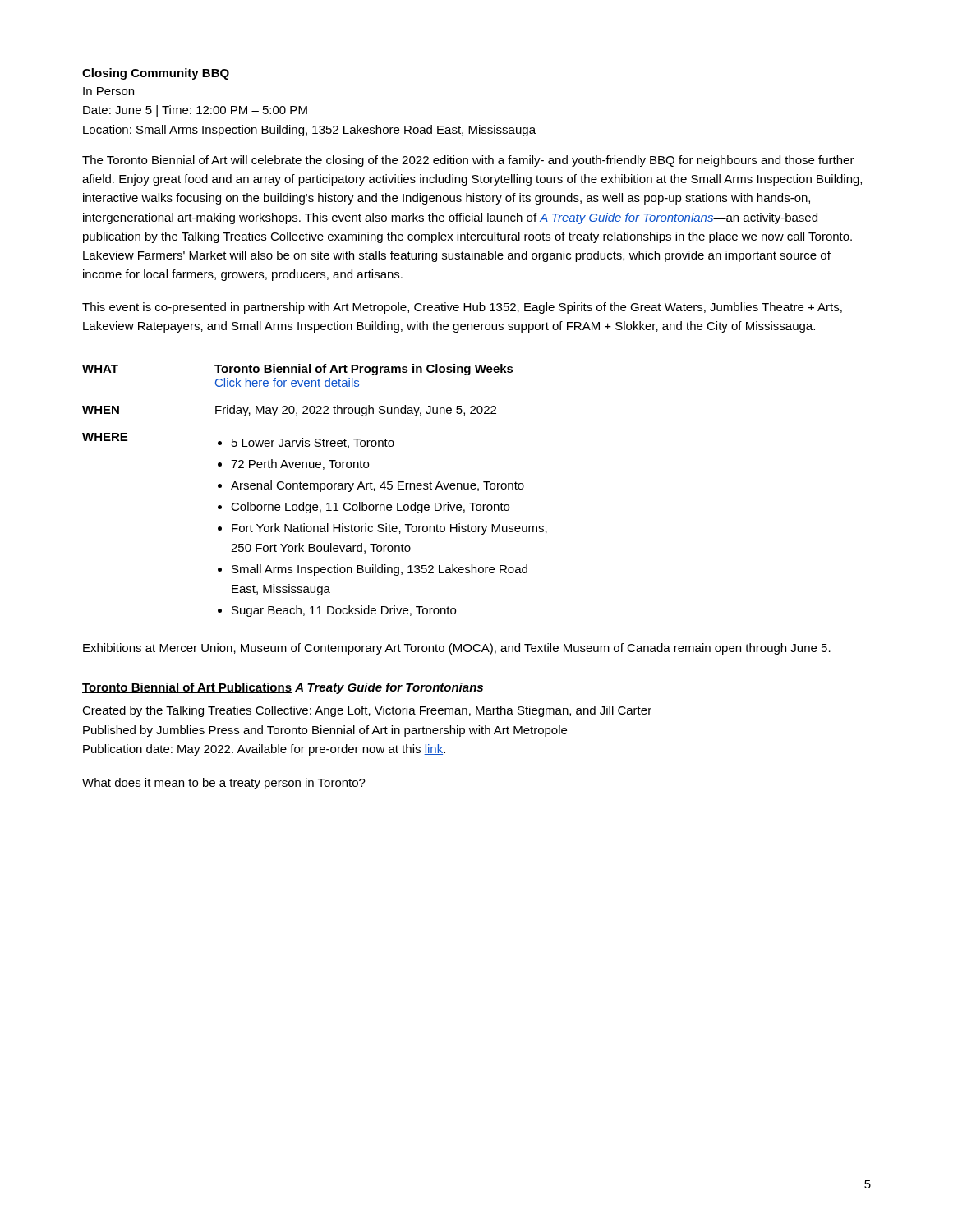
Task: Click on the block starting "Closing Community BBQ"
Action: click(x=156, y=73)
